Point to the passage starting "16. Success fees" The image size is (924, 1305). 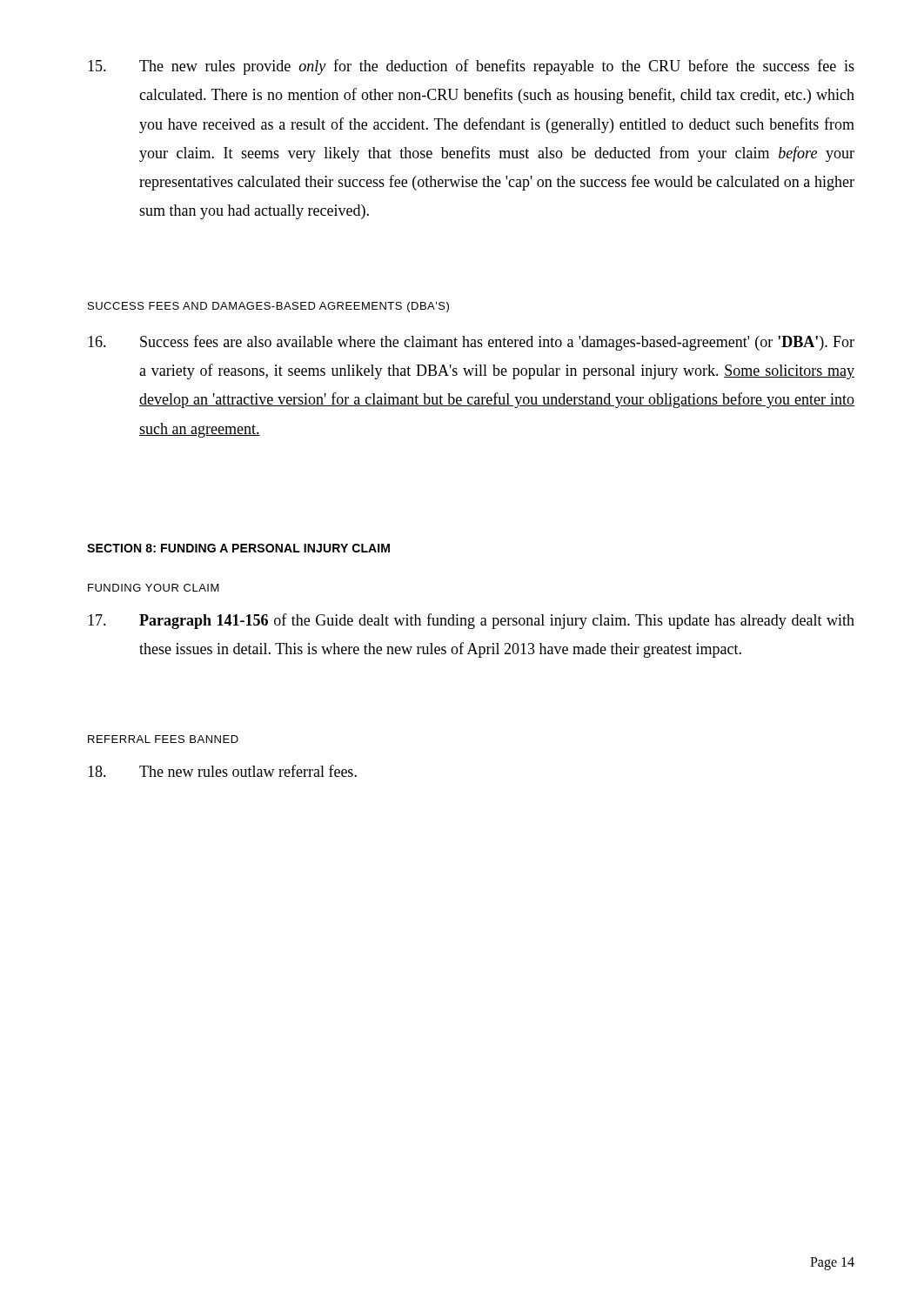(471, 386)
